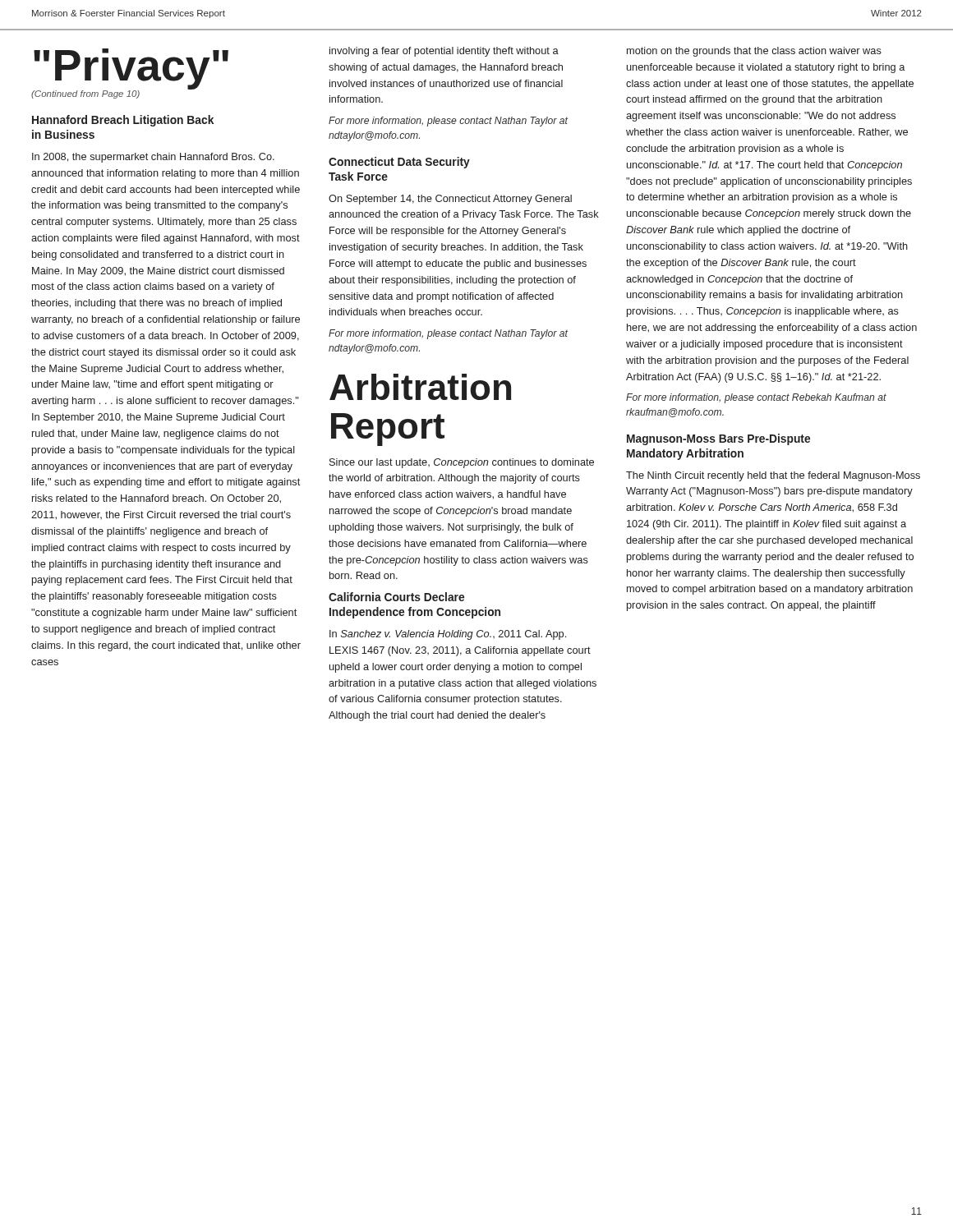Locate the text starting "On September 14, the Connecticut Attorney General announced"
953x1232 pixels.
point(464,255)
